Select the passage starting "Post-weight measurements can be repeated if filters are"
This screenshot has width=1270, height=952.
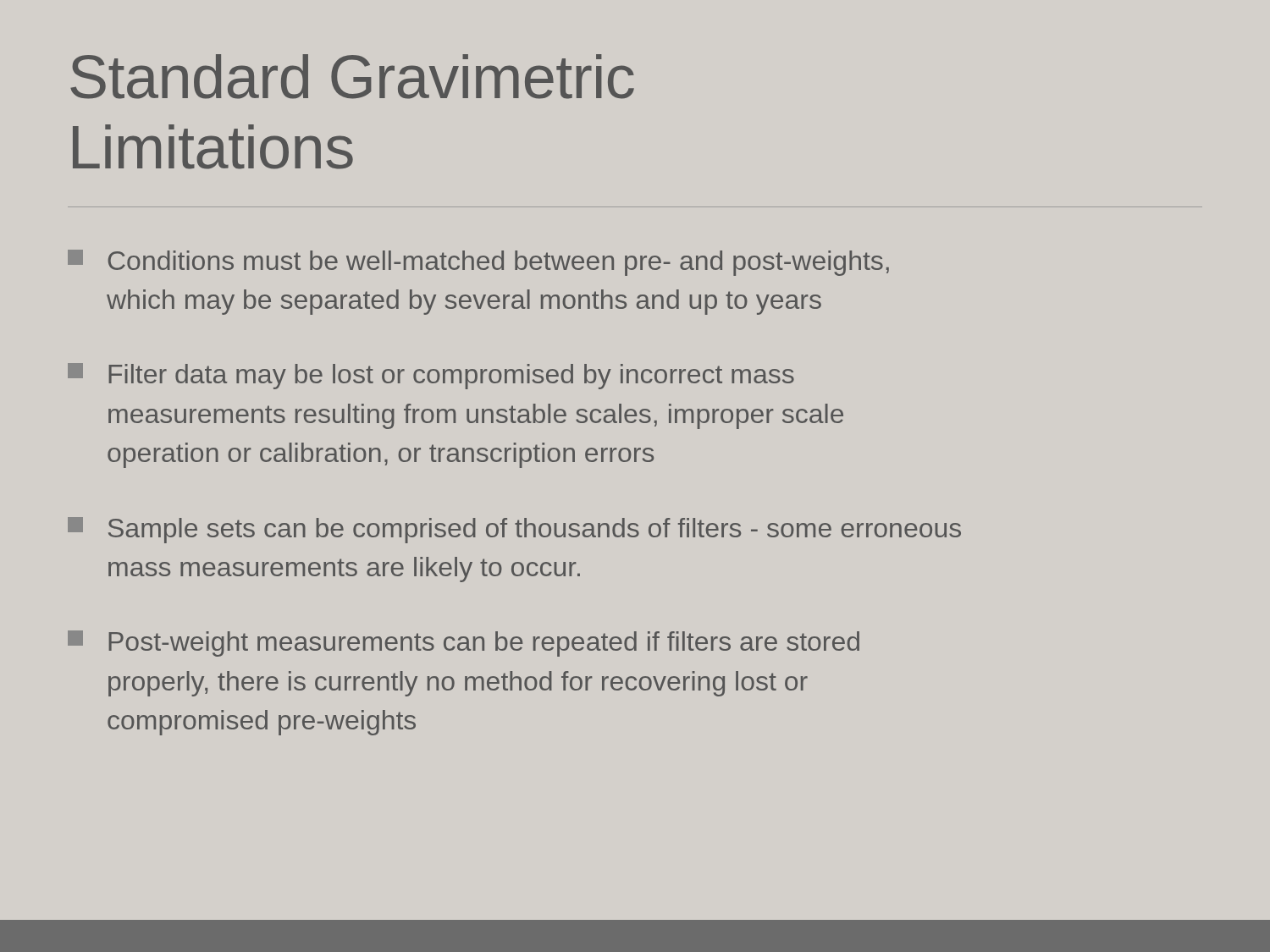point(635,681)
